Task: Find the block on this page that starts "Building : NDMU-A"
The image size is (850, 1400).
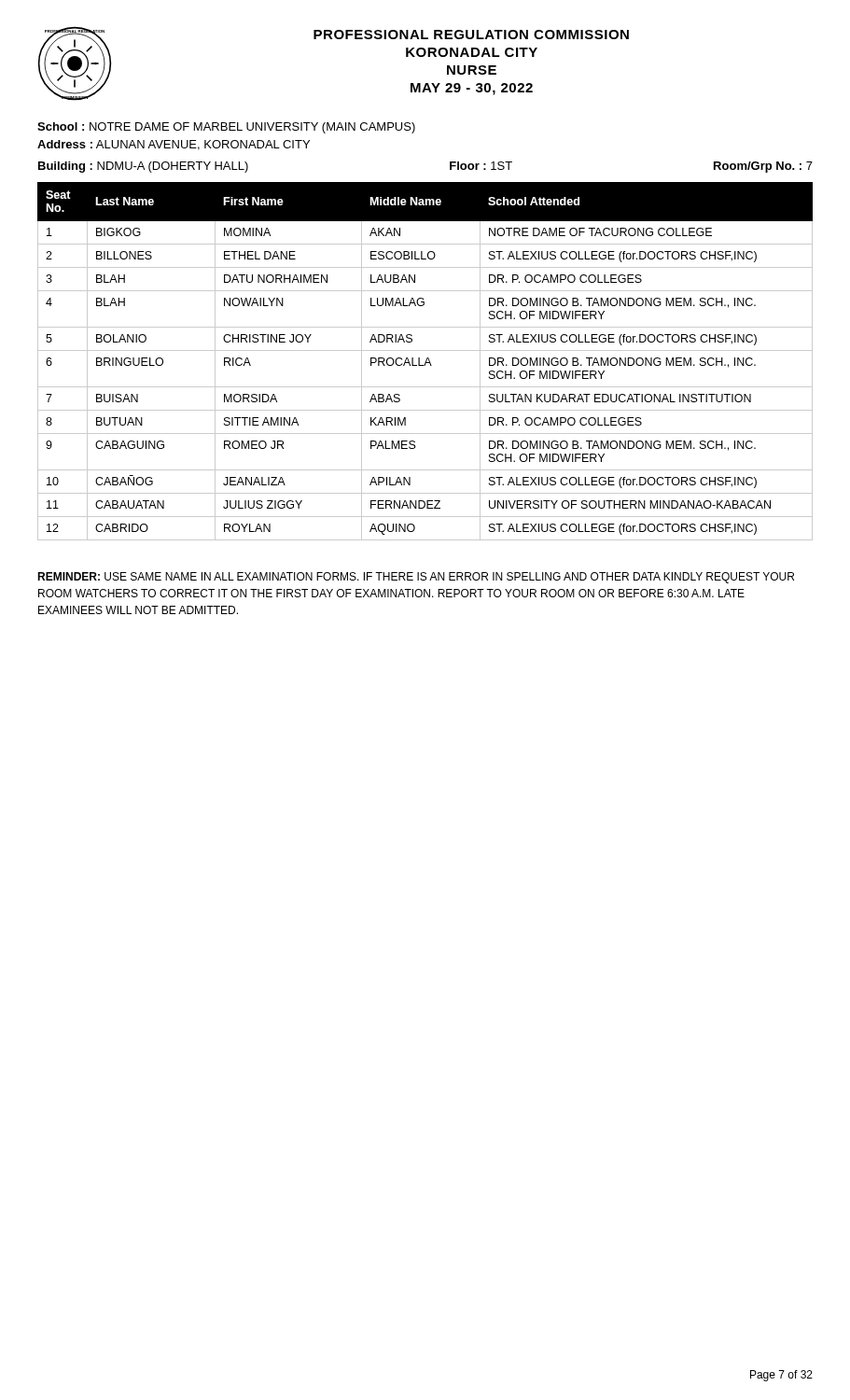Action: [139, 167]
